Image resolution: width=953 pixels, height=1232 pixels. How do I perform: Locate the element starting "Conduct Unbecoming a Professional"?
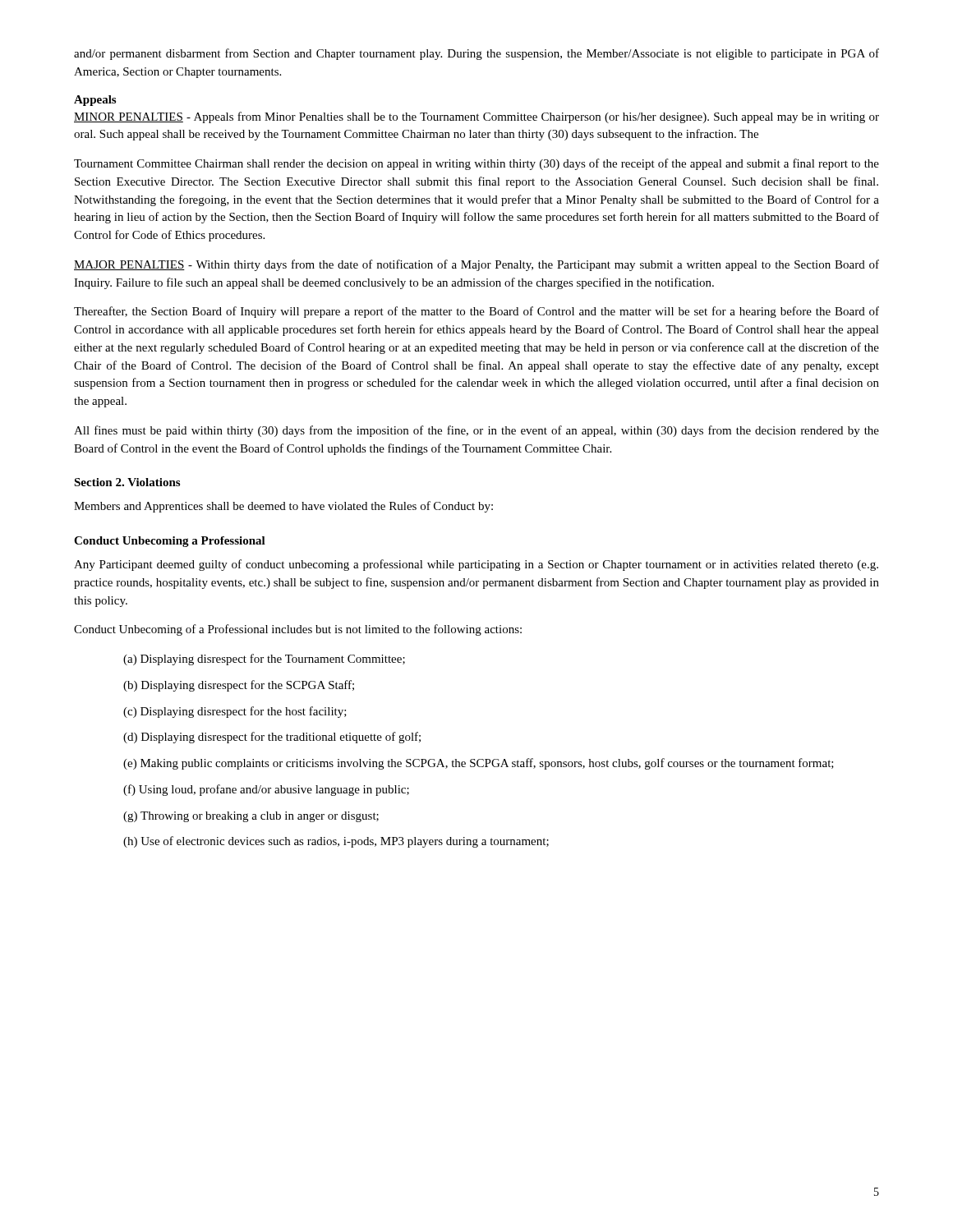170,540
